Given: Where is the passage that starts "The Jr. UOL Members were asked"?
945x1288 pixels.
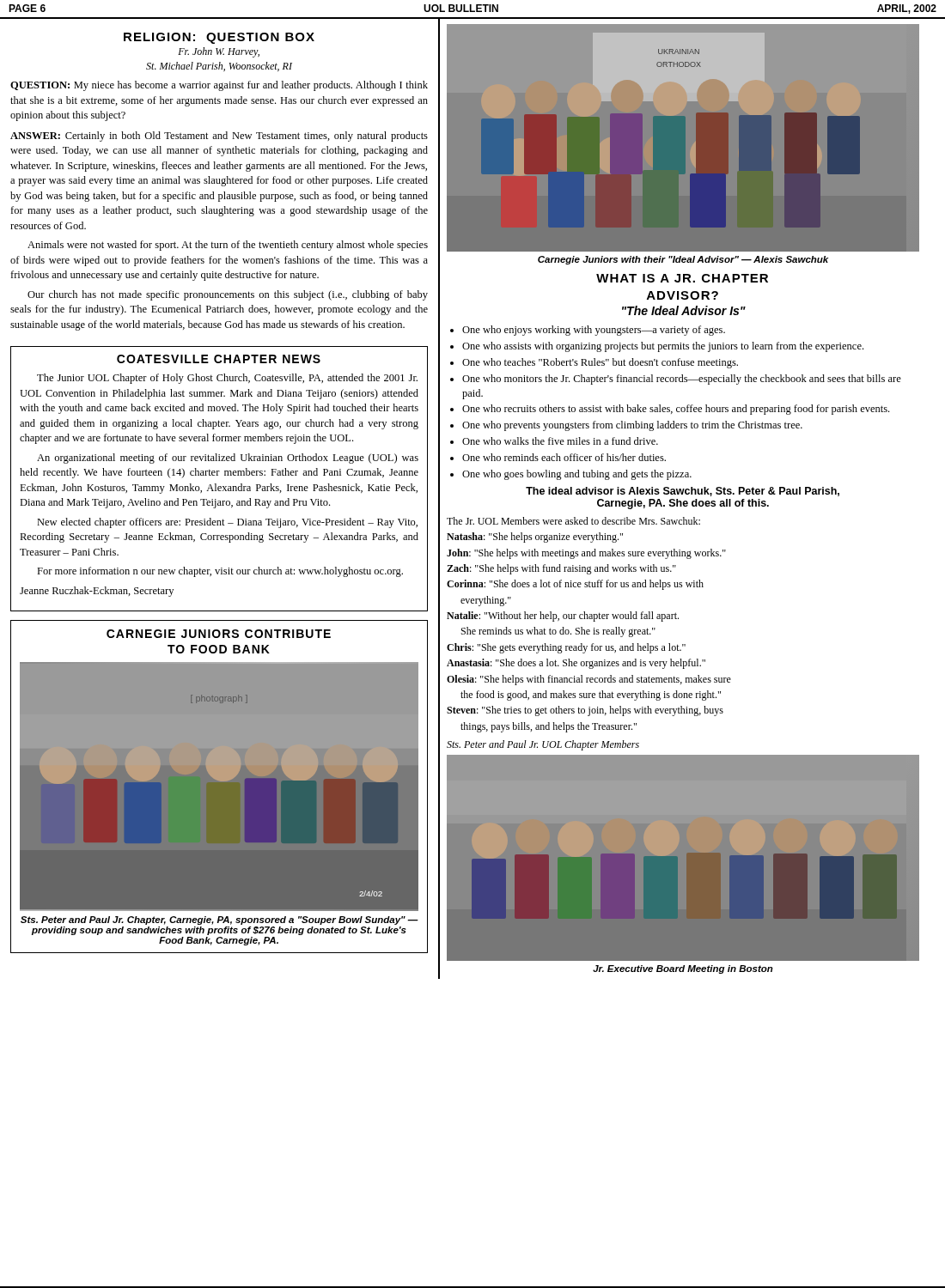Looking at the screenshot, I should pos(683,624).
